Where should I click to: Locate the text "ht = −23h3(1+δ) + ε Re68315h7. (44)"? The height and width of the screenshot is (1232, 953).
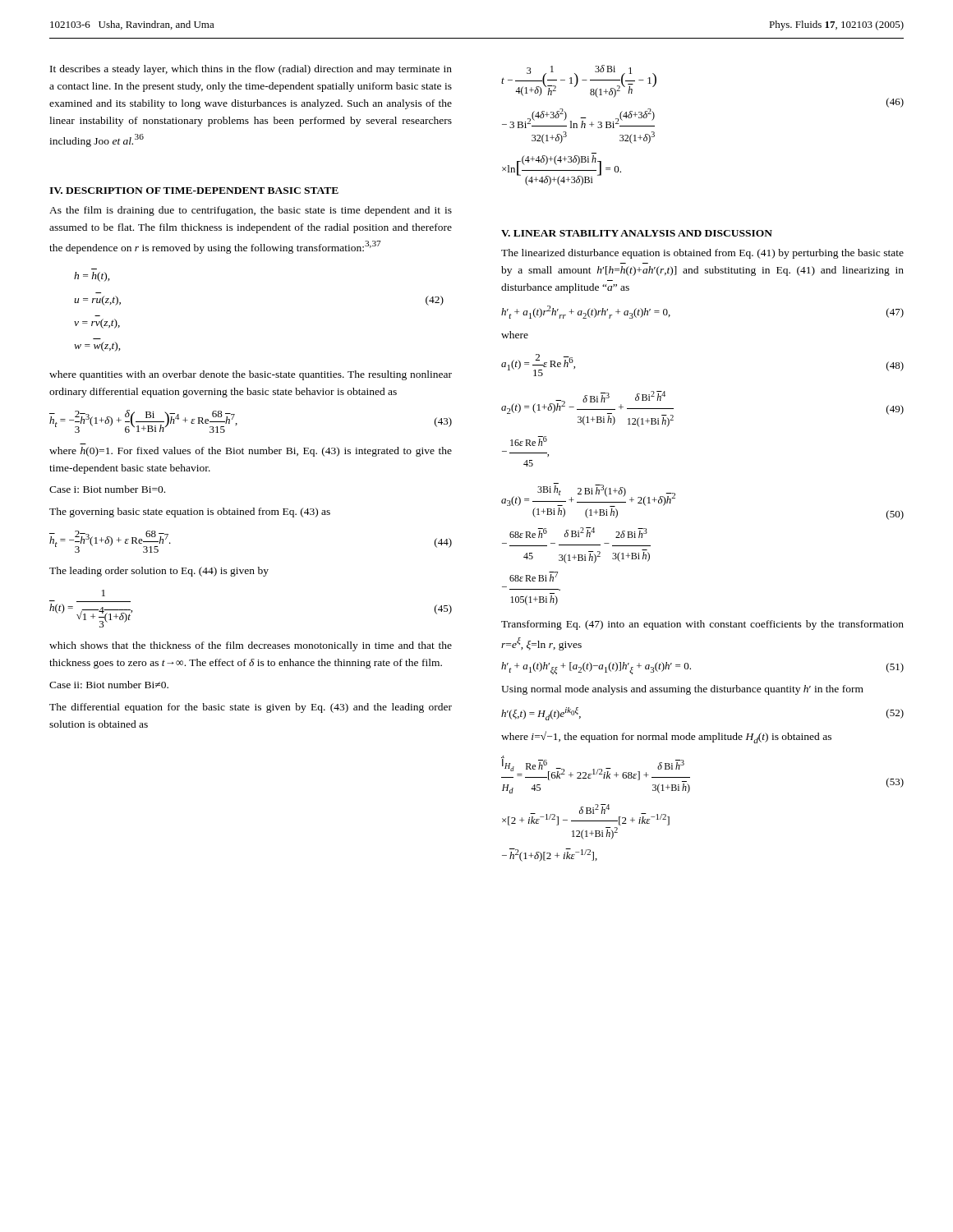[x=106, y=542]
